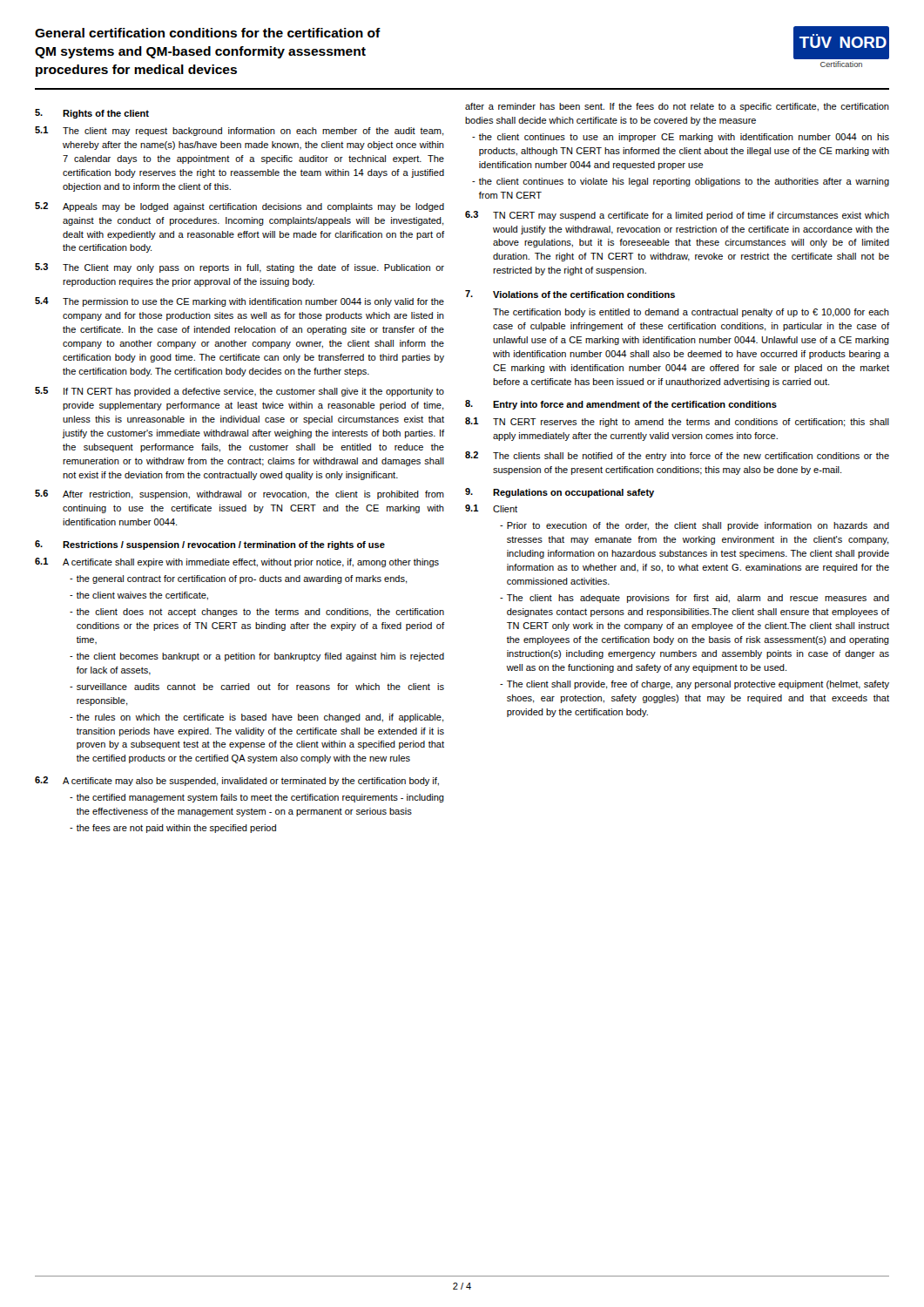Find the title on this page that starts "General certification conditions for"

[x=207, y=51]
